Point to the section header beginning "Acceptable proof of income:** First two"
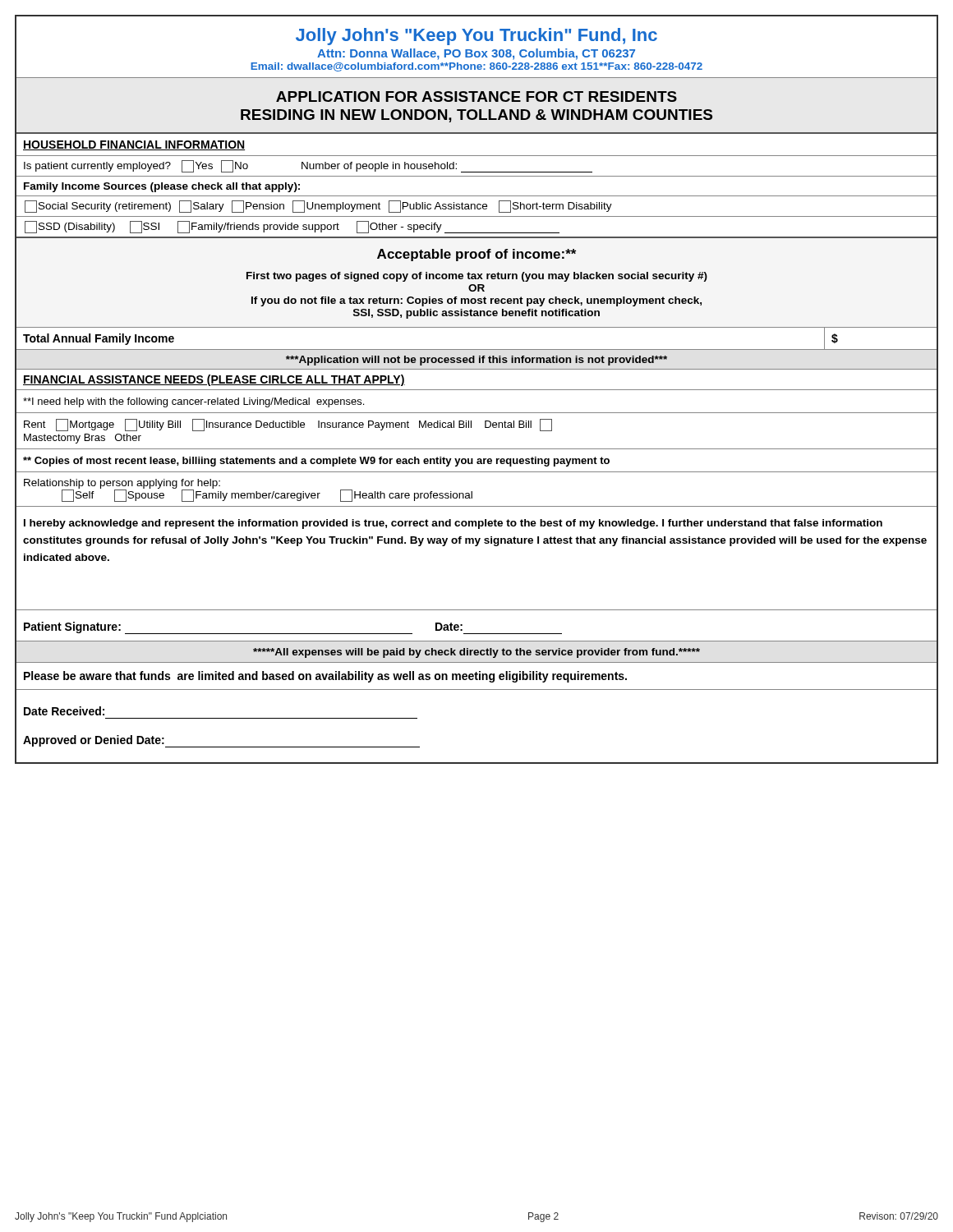This screenshot has width=953, height=1232. [476, 282]
